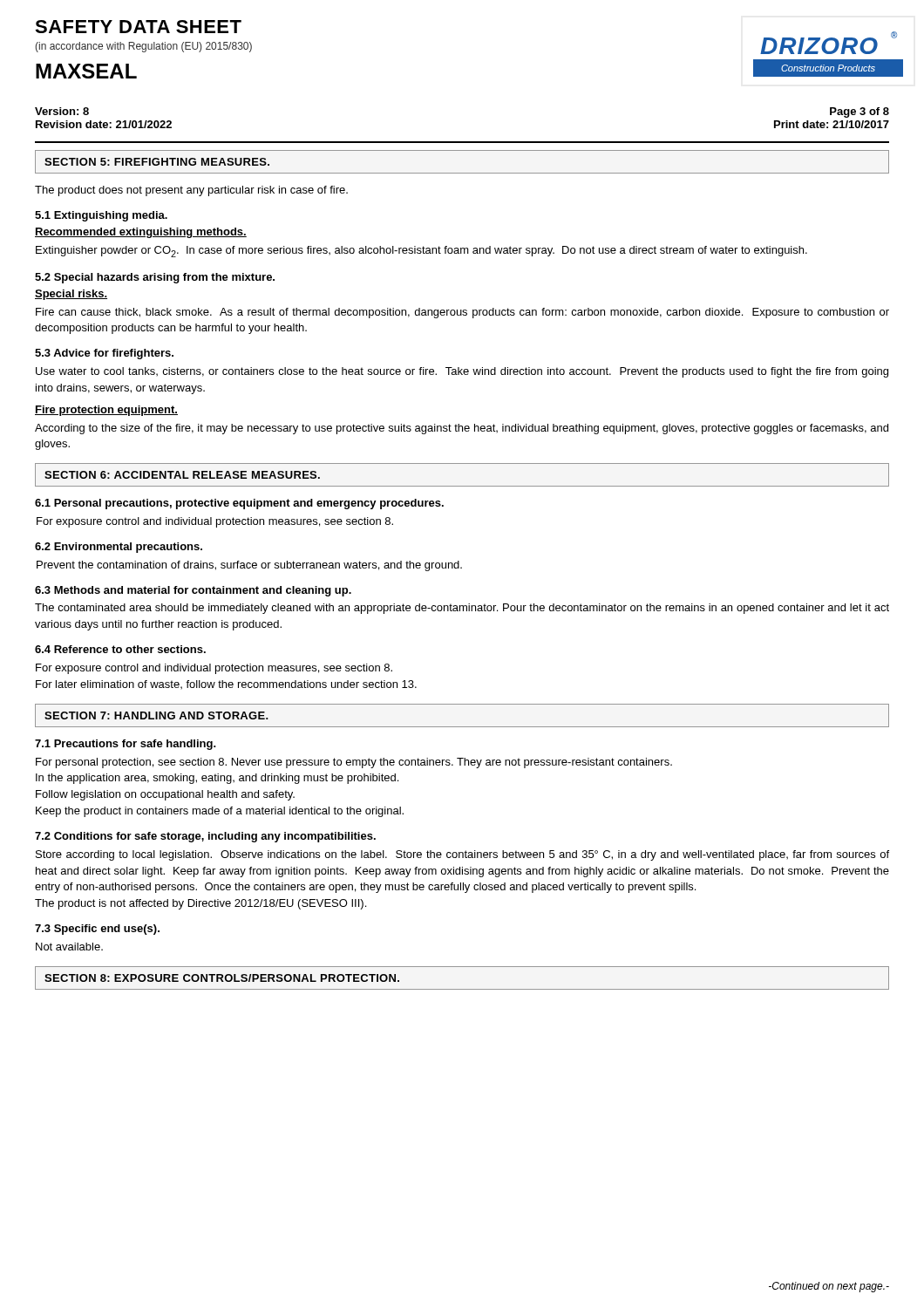The height and width of the screenshot is (1308, 924).
Task: Select the block starting "7.3 Specific end"
Action: 97,930
